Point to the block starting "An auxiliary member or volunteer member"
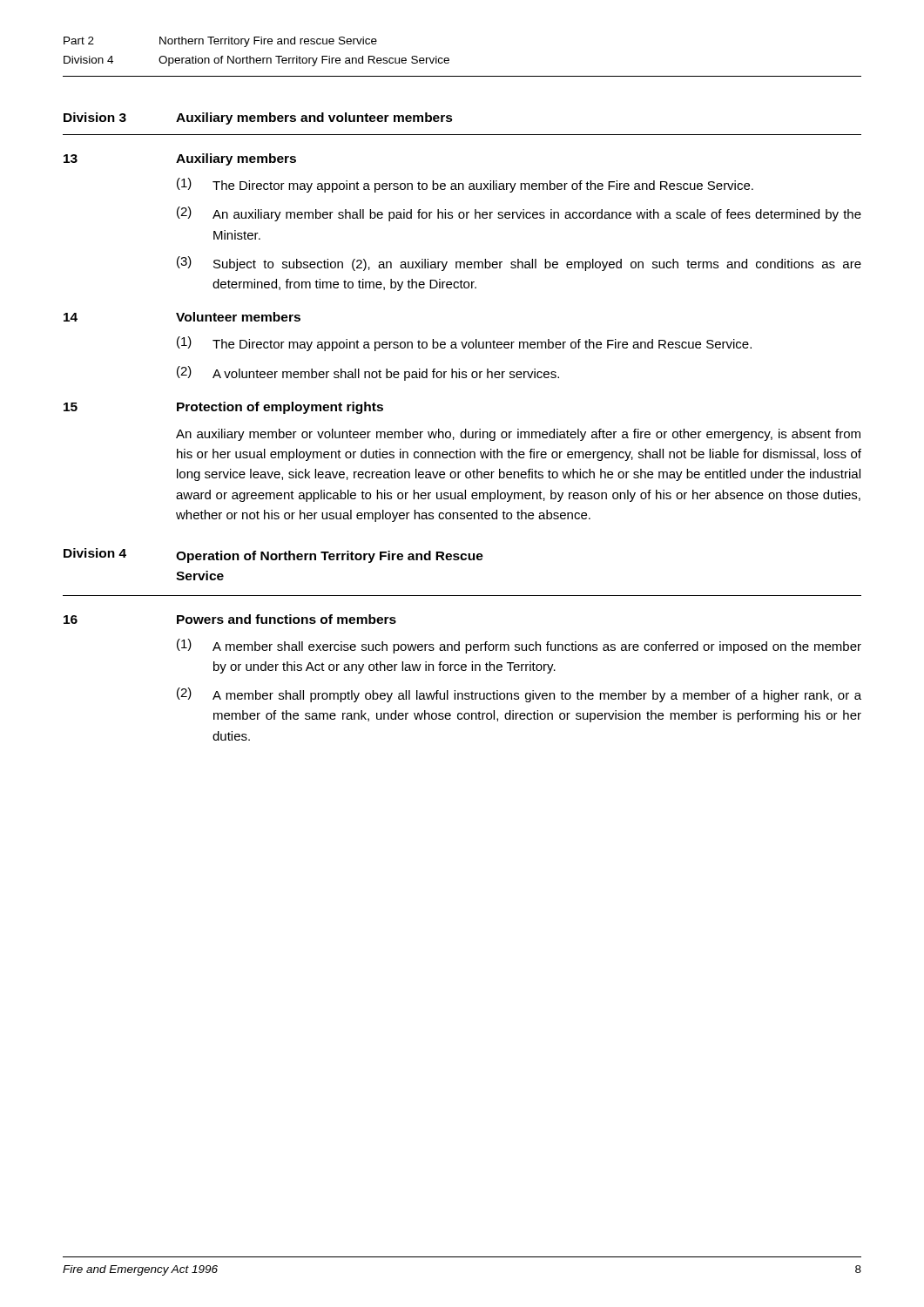 coord(519,474)
